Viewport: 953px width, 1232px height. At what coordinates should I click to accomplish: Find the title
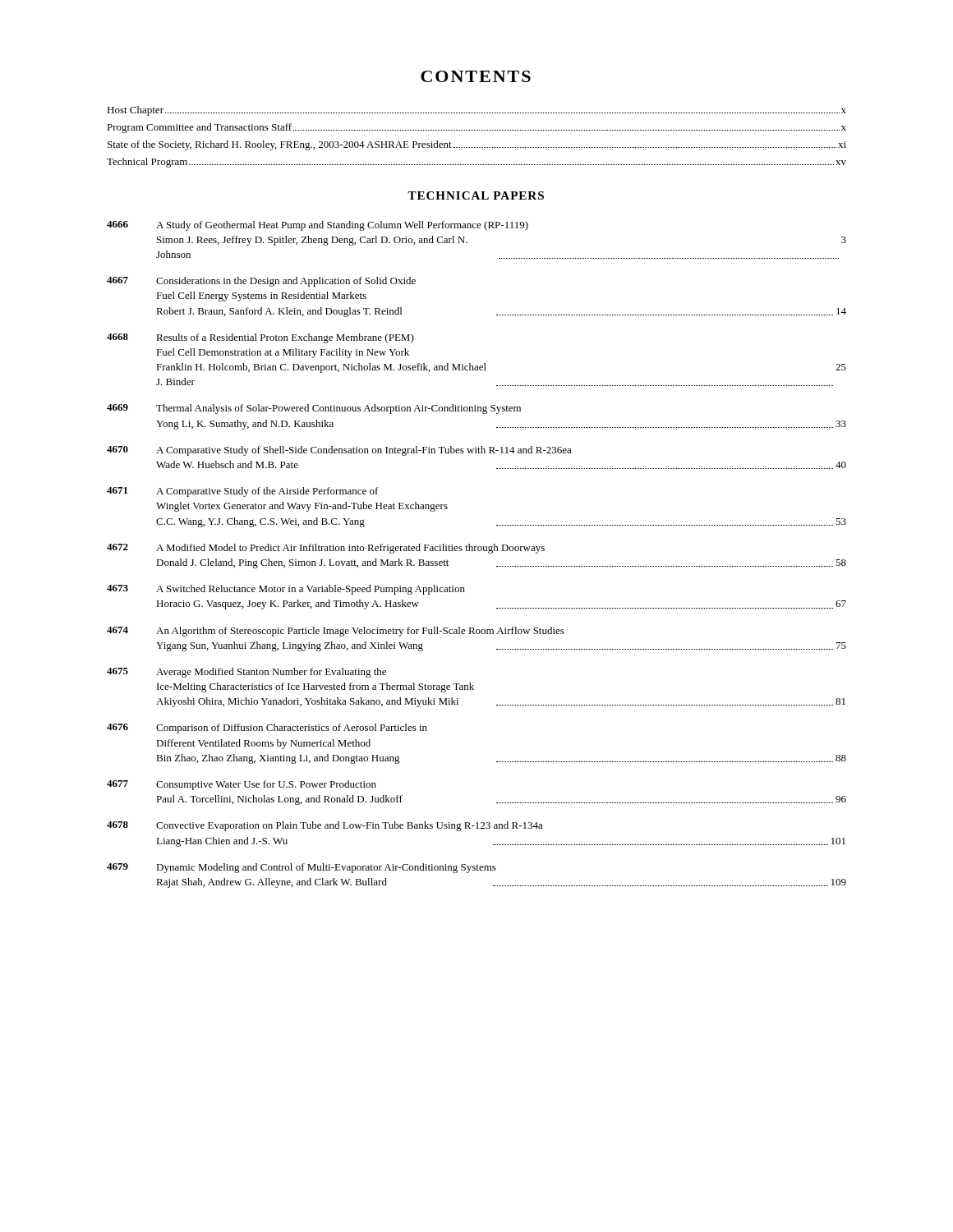click(x=476, y=76)
